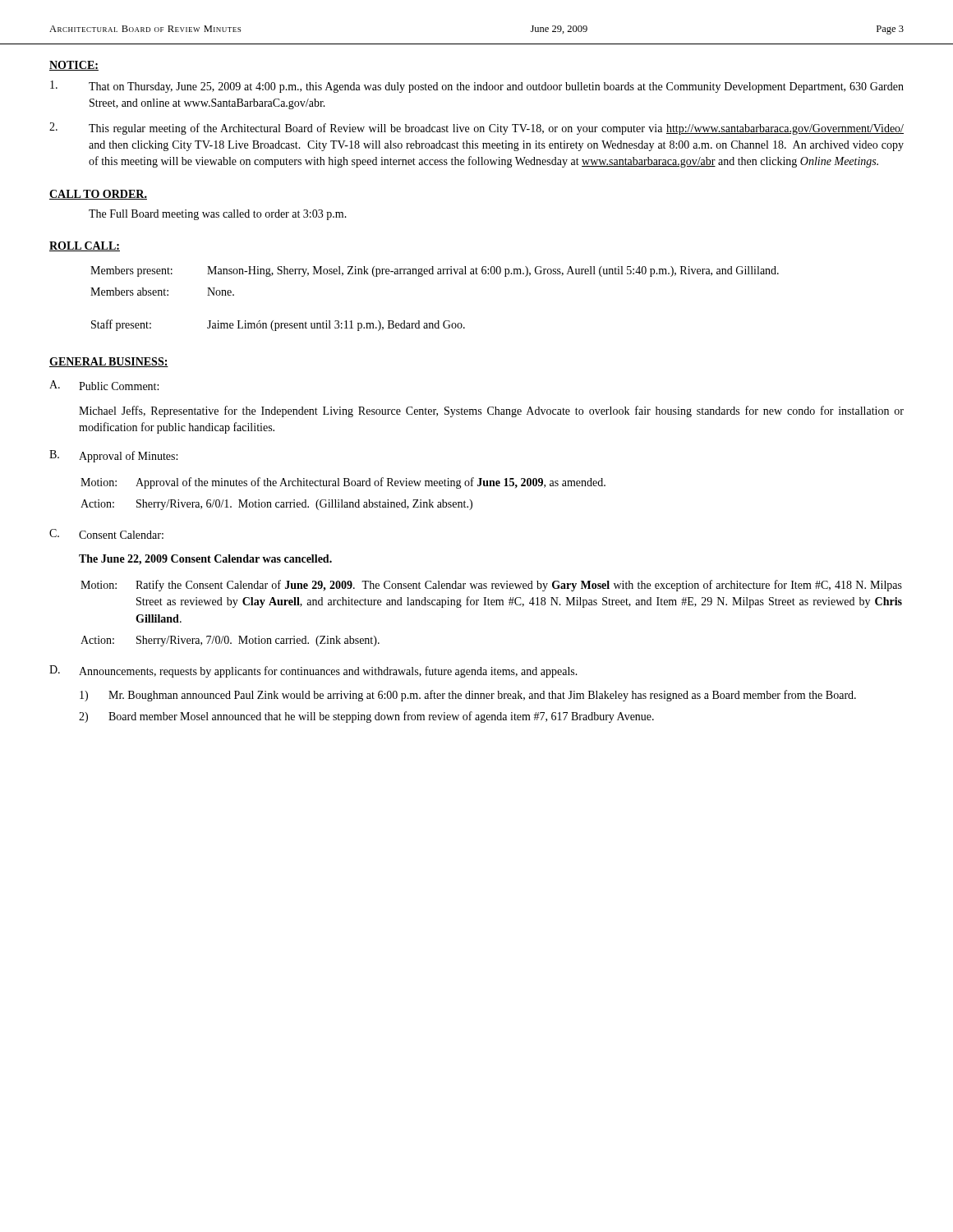Find the list item that says "2) Board member Mosel announced that he will"
This screenshot has width=953, height=1232.
pyautogui.click(x=491, y=717)
